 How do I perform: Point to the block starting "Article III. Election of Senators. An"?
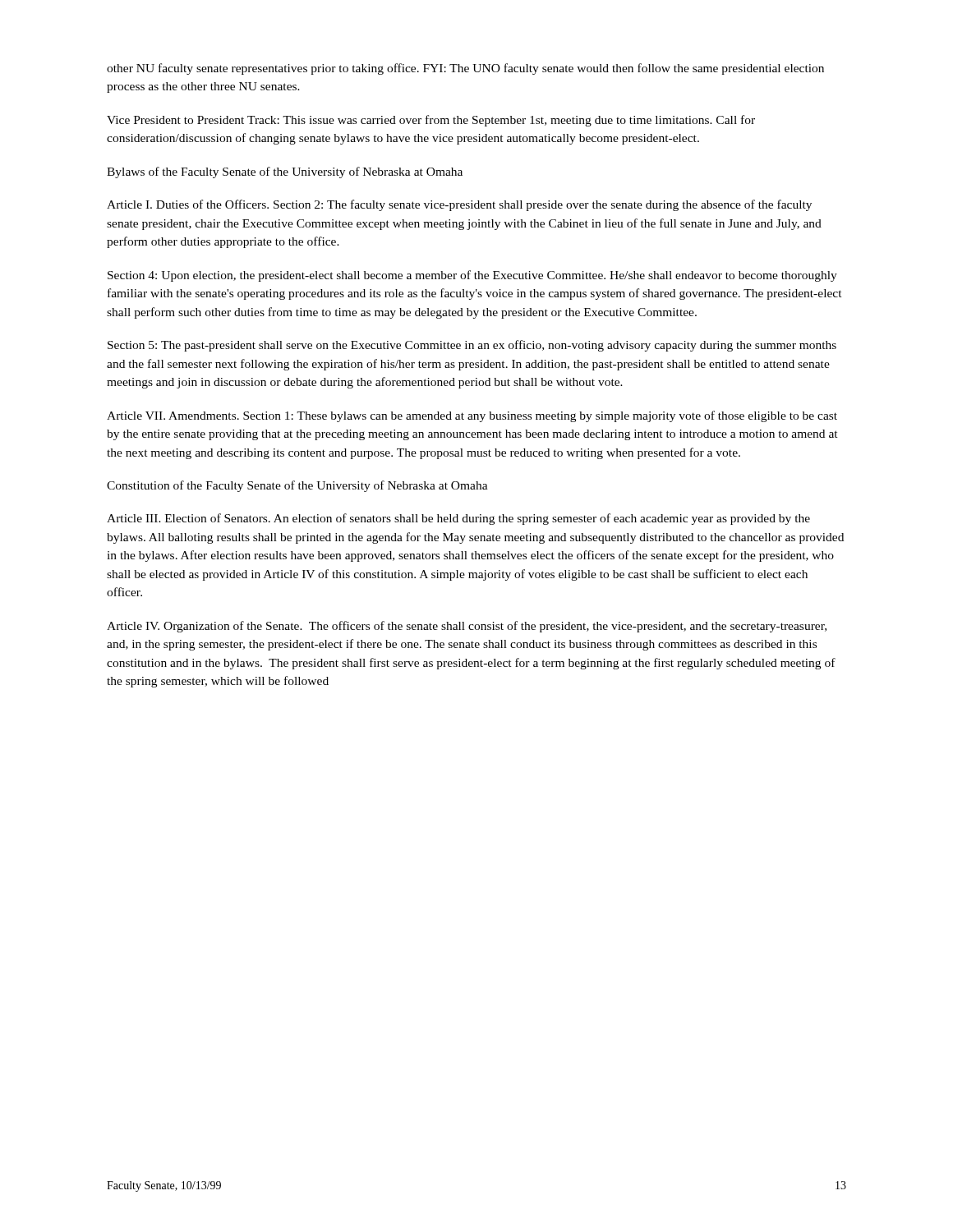475,555
